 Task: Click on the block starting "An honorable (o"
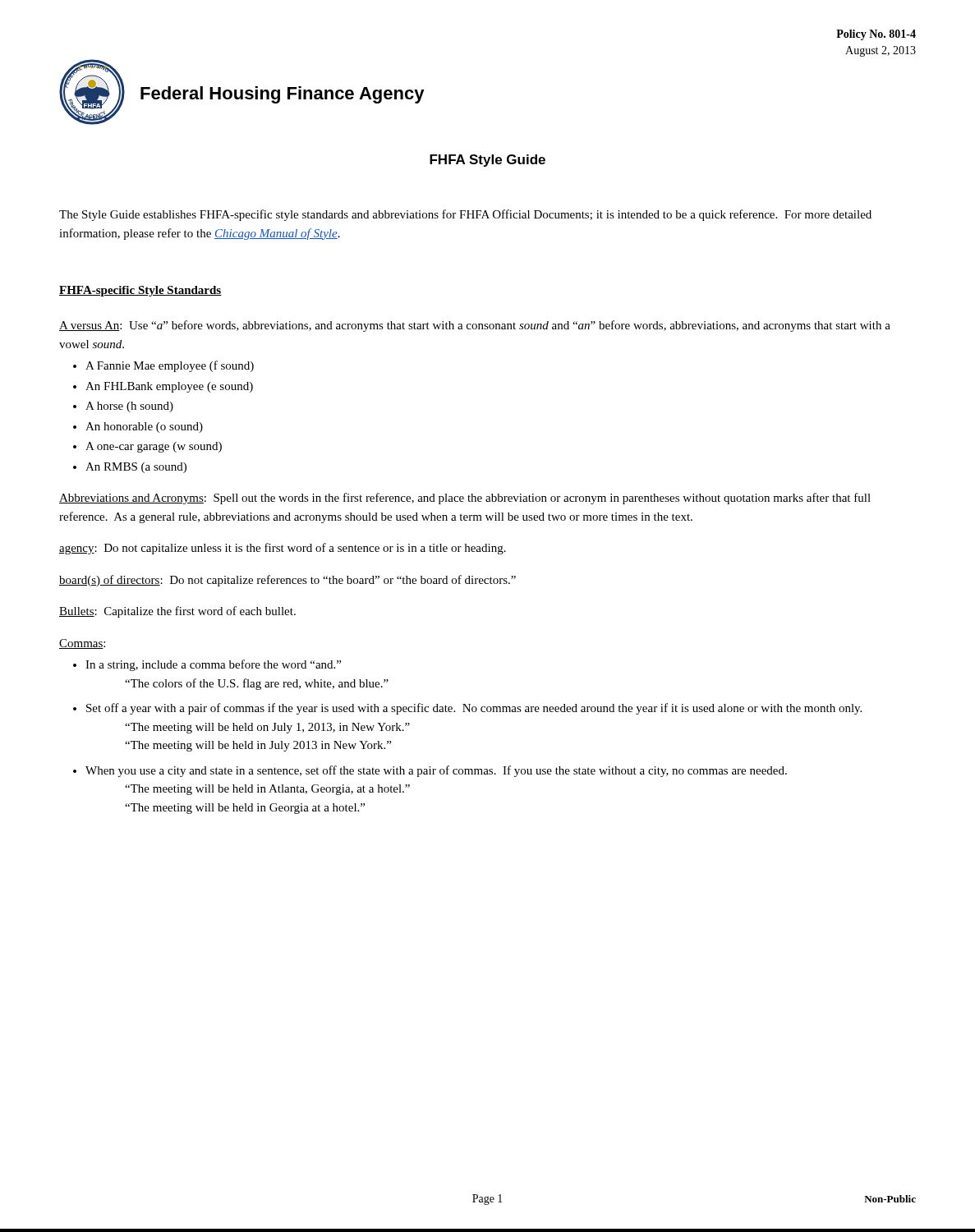(x=144, y=426)
